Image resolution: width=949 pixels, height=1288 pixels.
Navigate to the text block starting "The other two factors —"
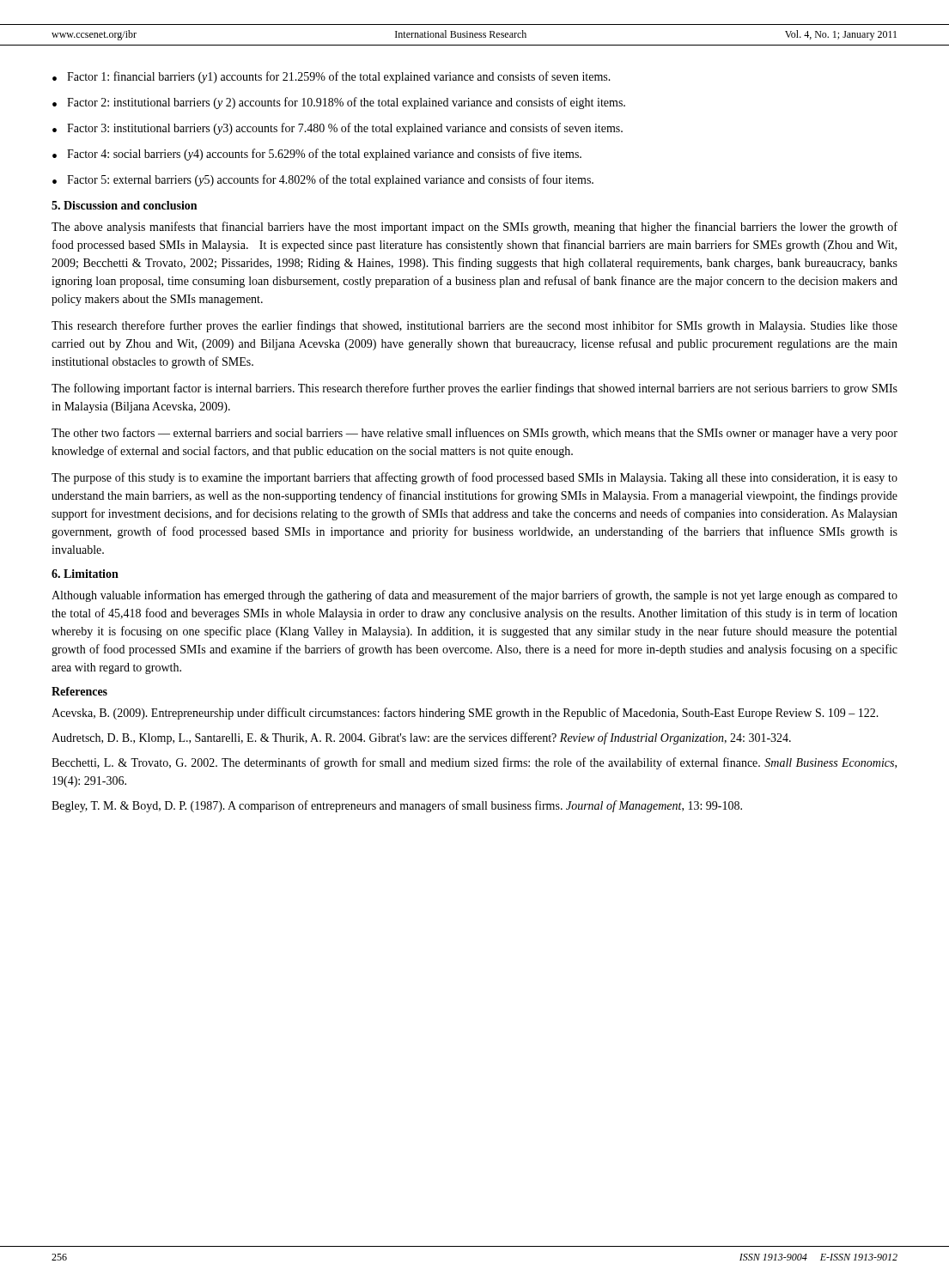(x=474, y=442)
